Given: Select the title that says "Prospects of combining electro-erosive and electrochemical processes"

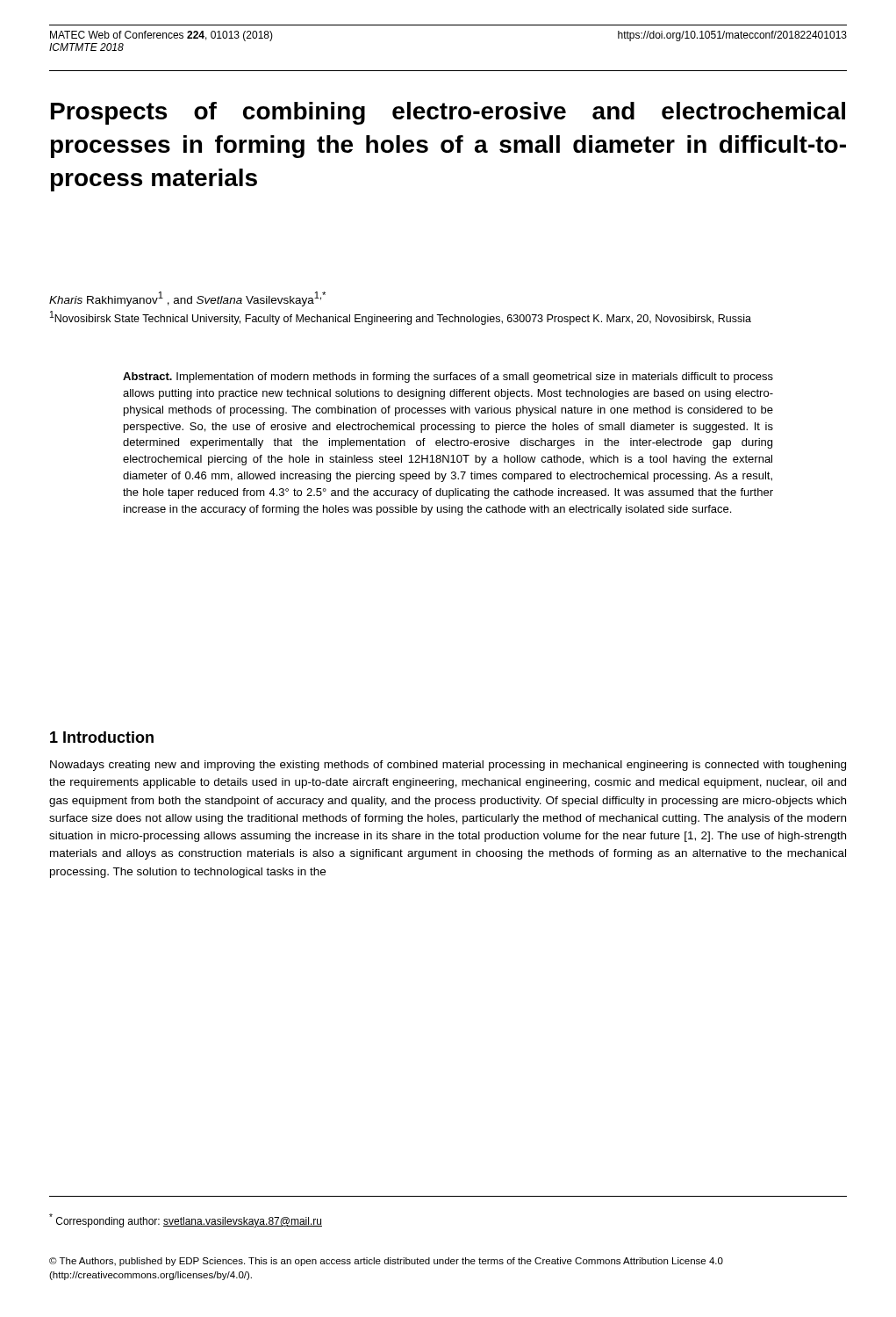Looking at the screenshot, I should coord(448,145).
